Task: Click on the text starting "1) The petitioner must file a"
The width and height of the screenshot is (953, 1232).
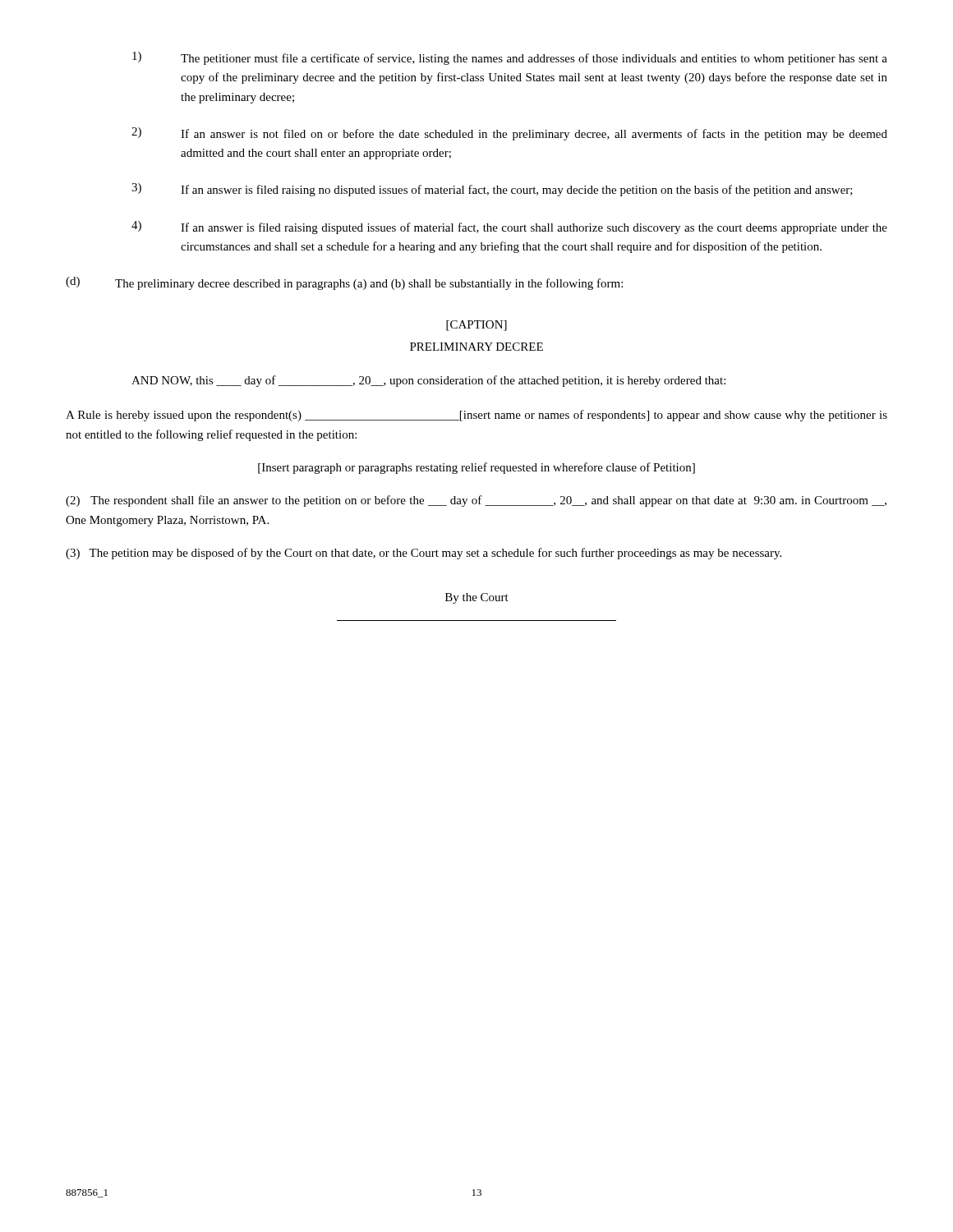Action: click(x=509, y=78)
